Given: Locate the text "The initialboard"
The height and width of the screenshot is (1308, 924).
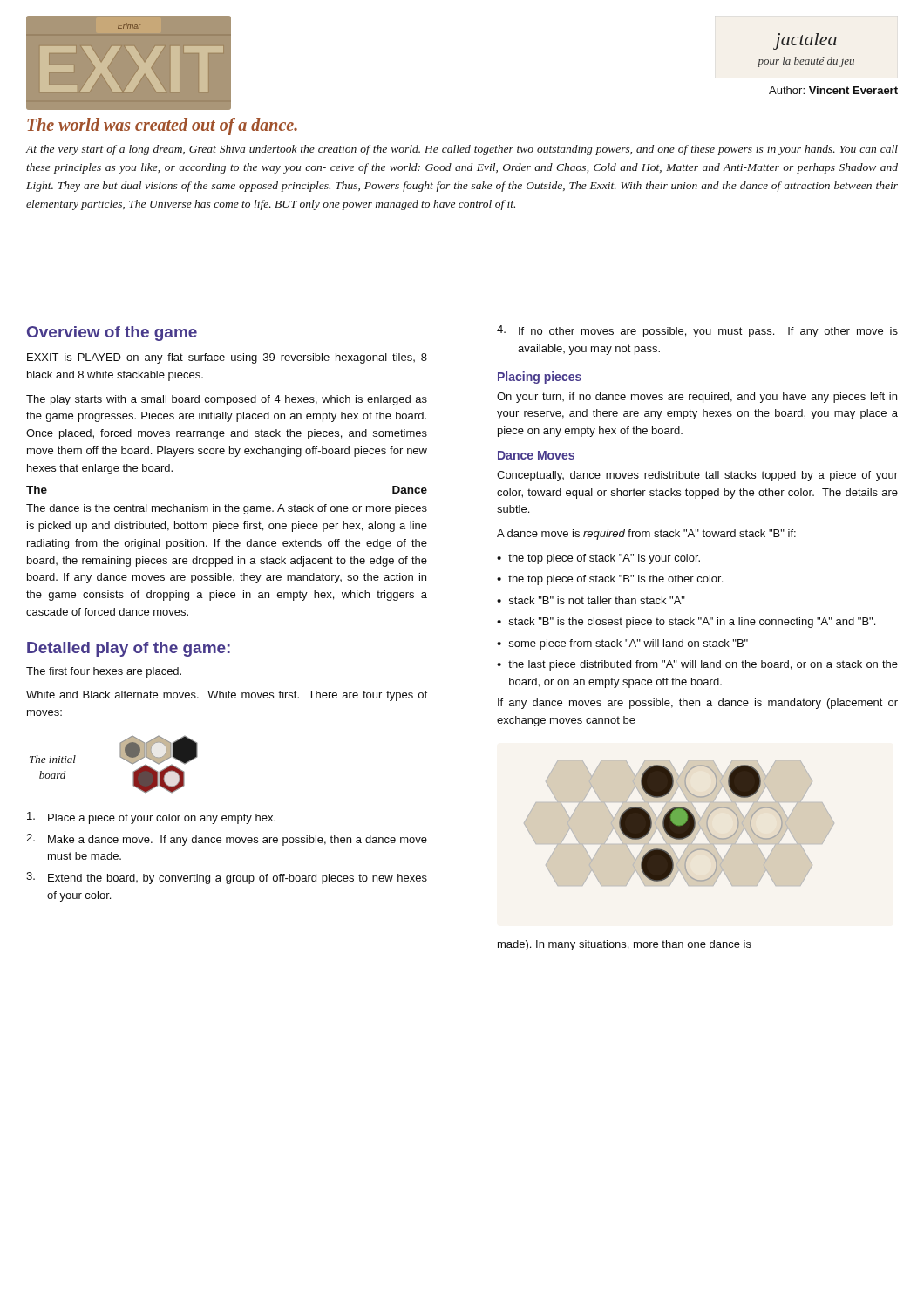Looking at the screenshot, I should tap(52, 767).
